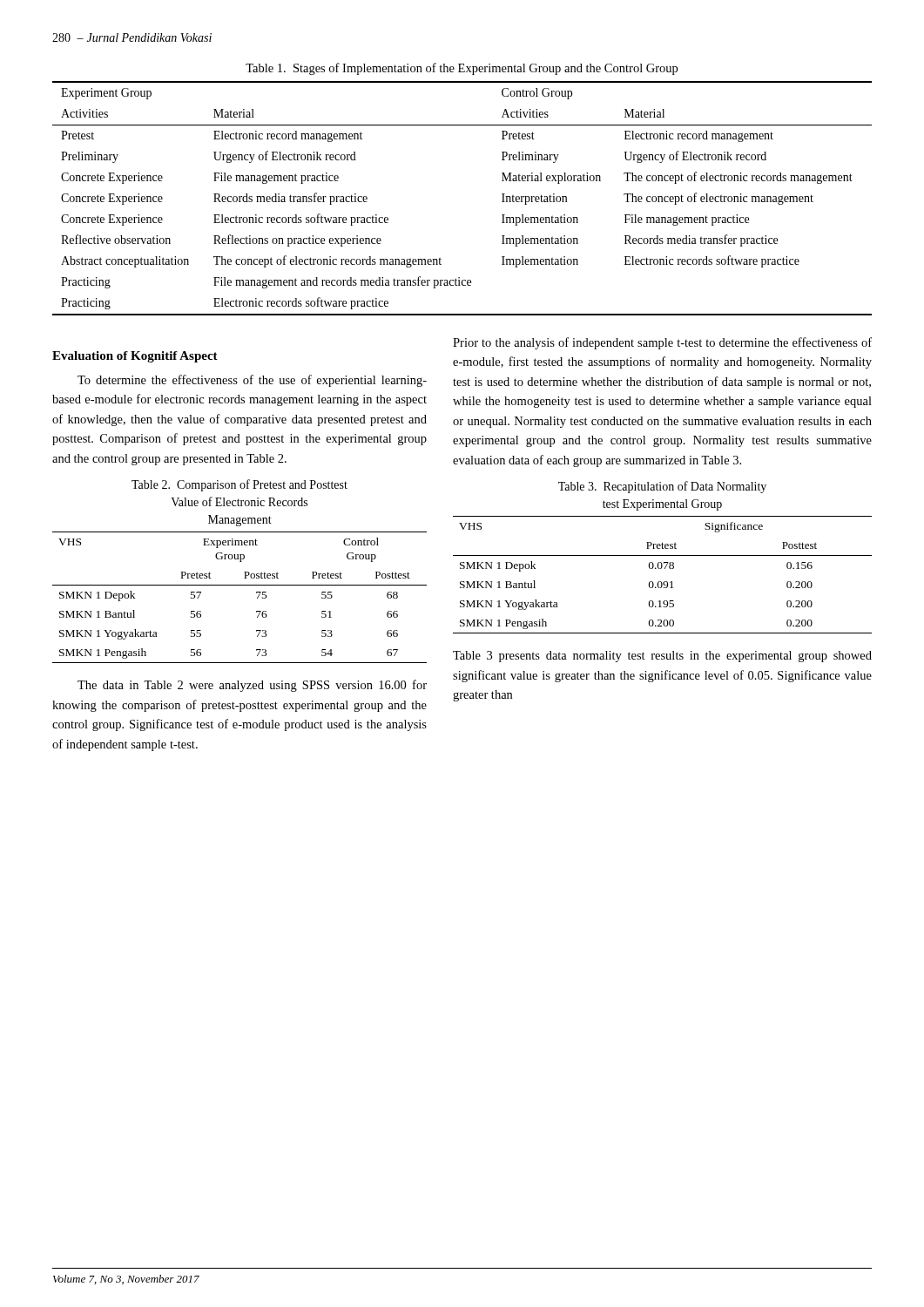Click on the section header that says "Evaluation of Kognitif"
The height and width of the screenshot is (1307, 924).
(x=135, y=356)
